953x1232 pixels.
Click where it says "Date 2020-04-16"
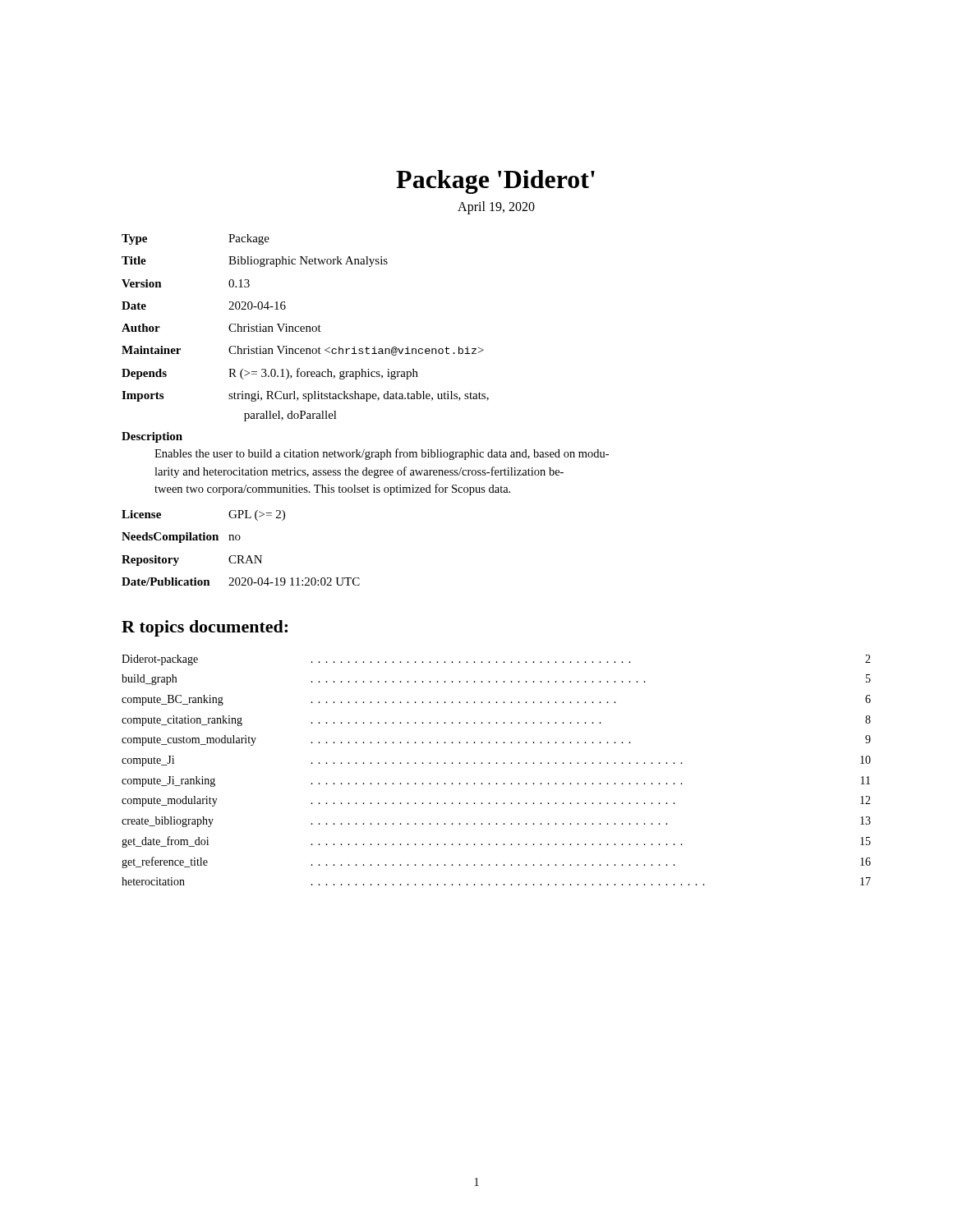tap(138, 305)
